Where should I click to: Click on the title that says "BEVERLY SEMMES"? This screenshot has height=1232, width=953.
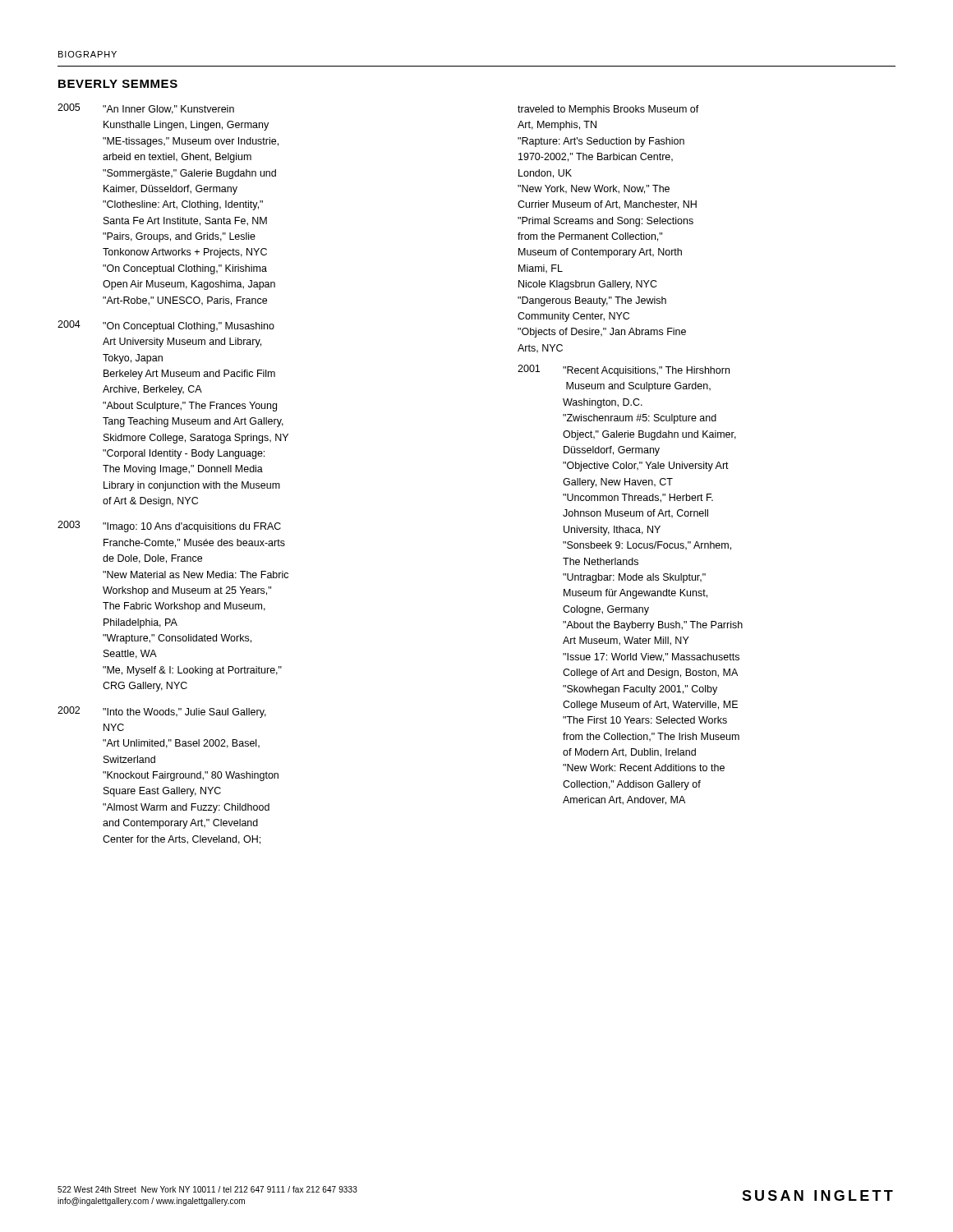point(118,83)
